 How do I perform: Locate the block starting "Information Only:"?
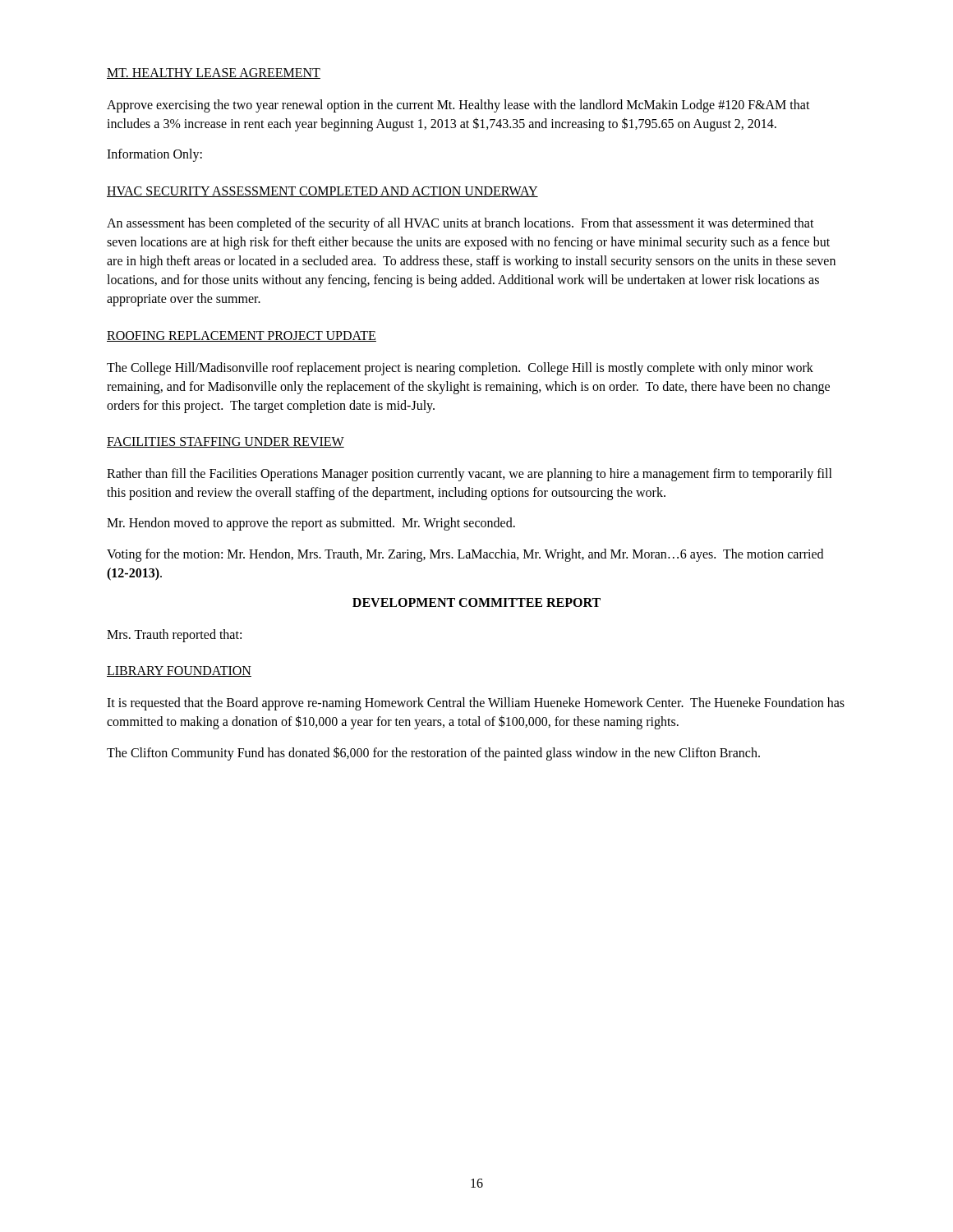155,154
